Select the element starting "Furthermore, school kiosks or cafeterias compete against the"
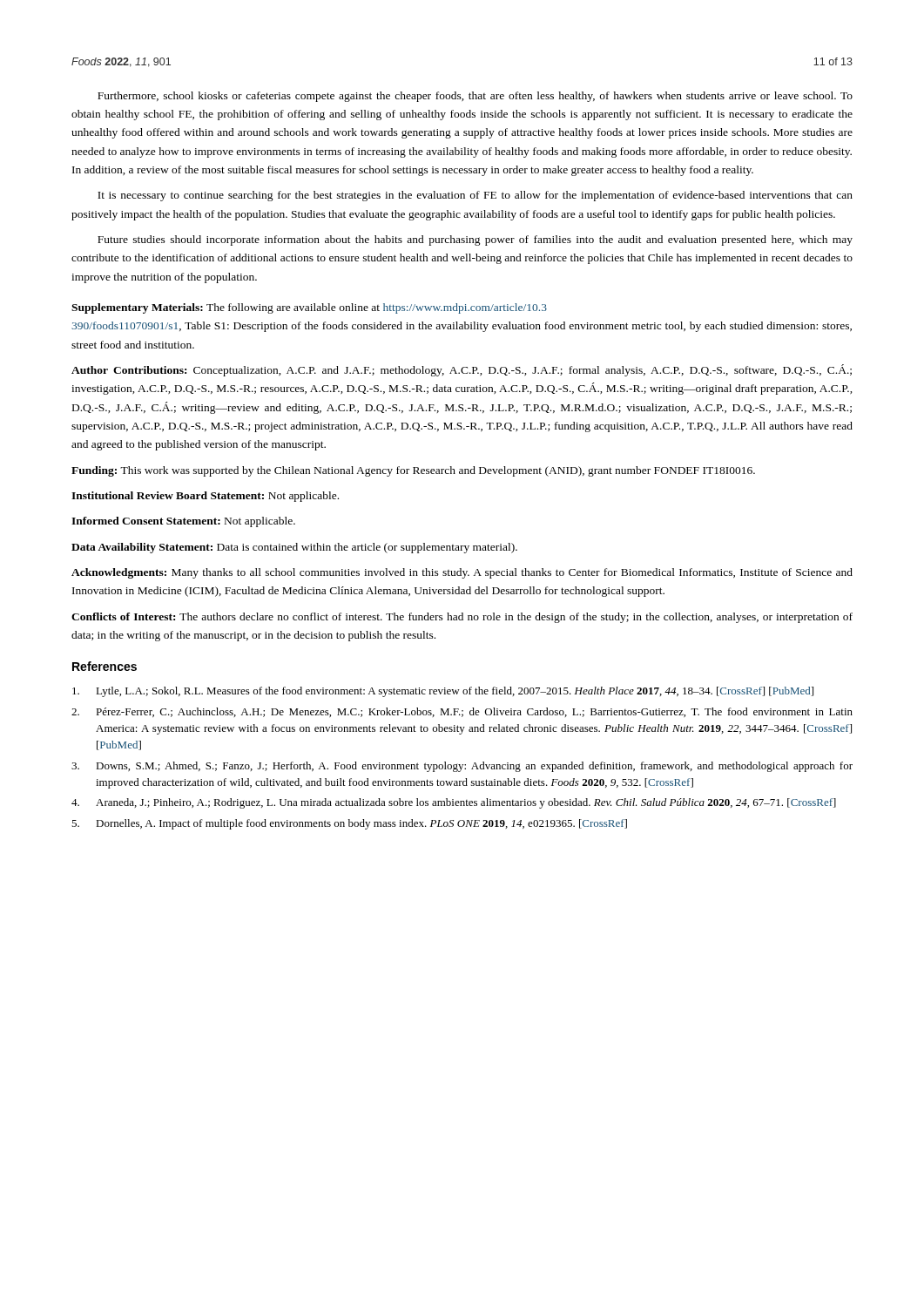Viewport: 924px width, 1307px height. coord(462,132)
